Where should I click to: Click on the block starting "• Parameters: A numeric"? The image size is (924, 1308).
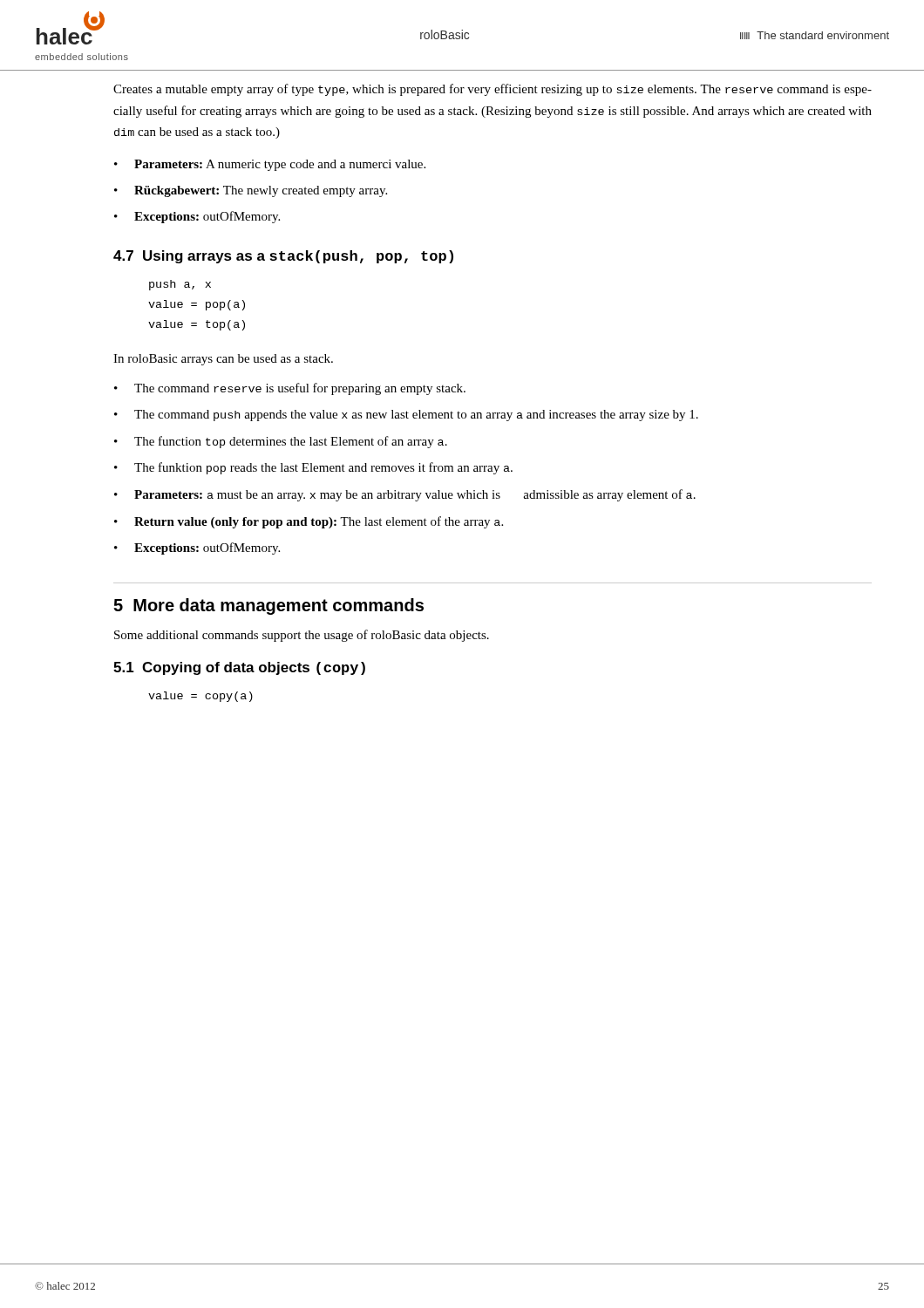coord(270,165)
